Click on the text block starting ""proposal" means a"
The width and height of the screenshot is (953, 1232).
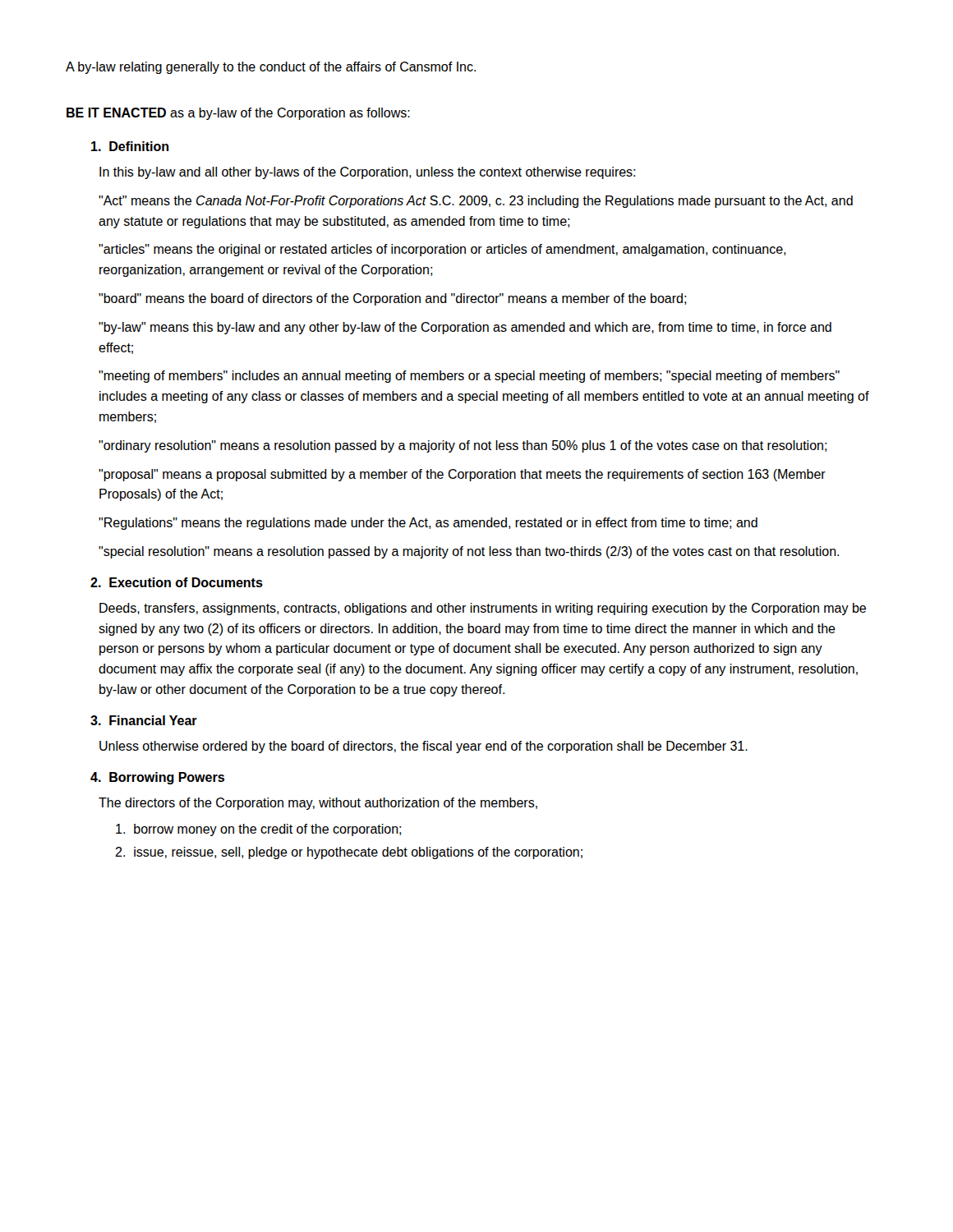click(x=462, y=484)
